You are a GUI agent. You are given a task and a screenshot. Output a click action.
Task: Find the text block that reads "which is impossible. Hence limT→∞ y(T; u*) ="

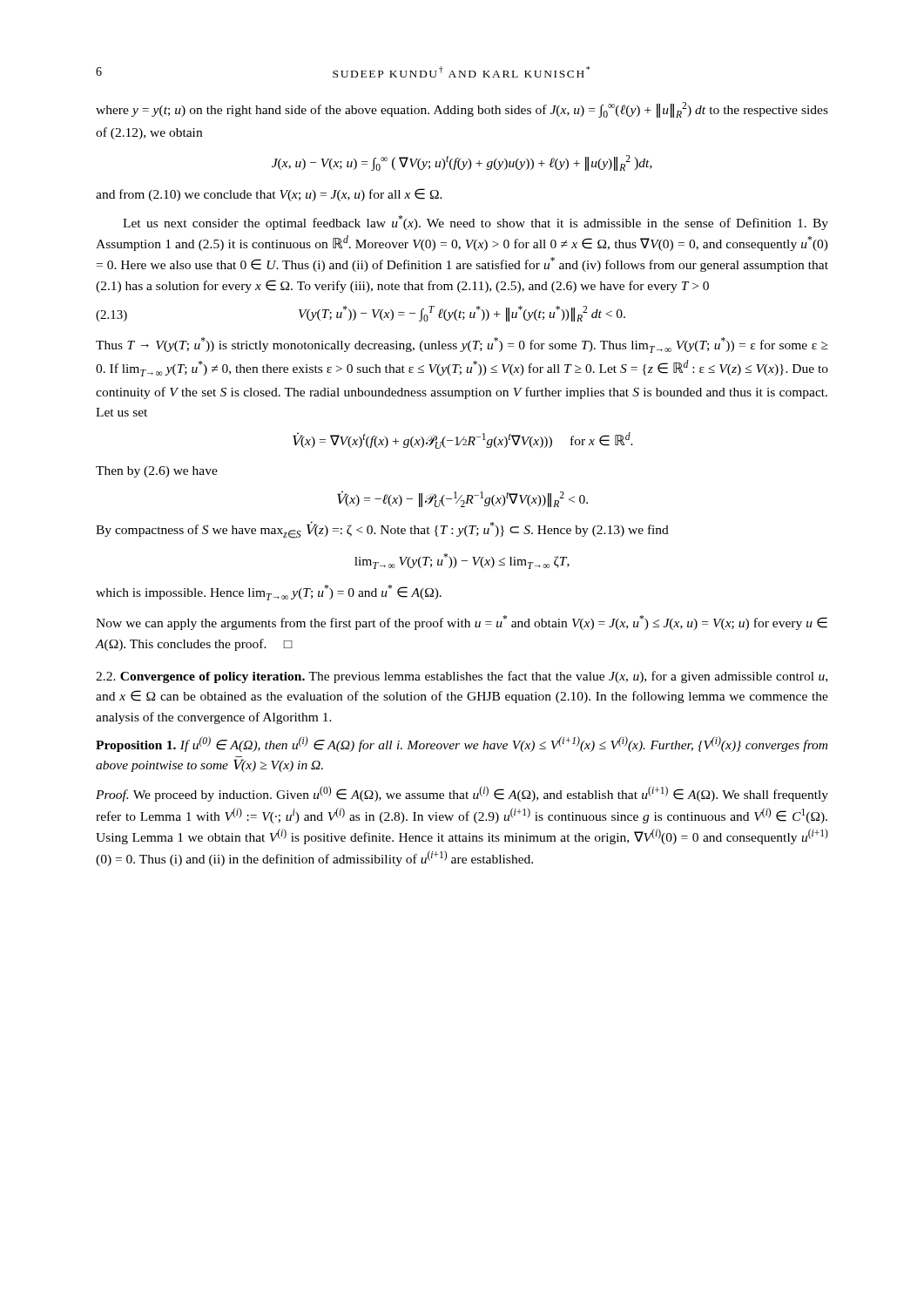tap(269, 593)
